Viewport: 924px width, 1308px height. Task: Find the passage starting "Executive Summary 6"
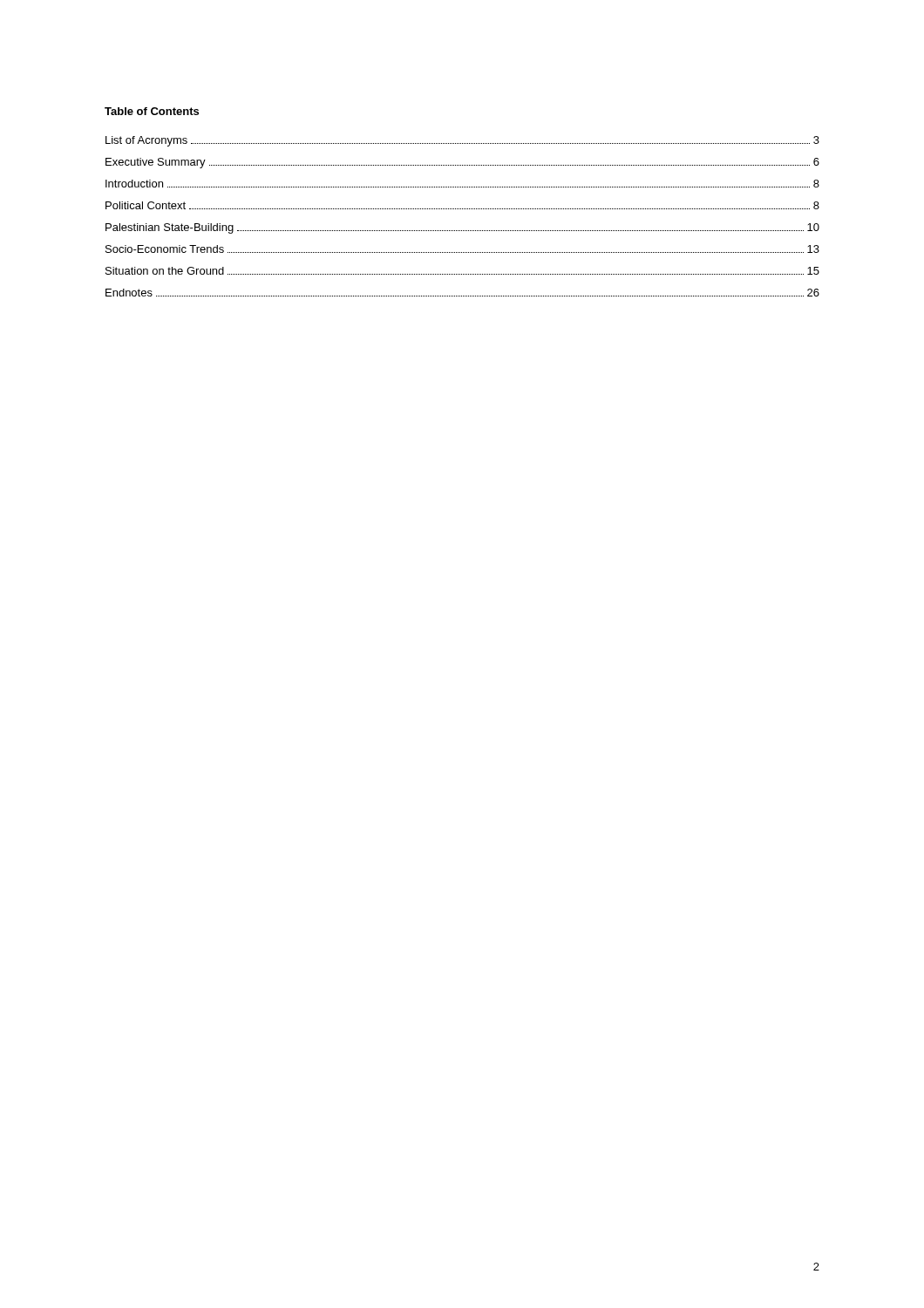pos(462,162)
